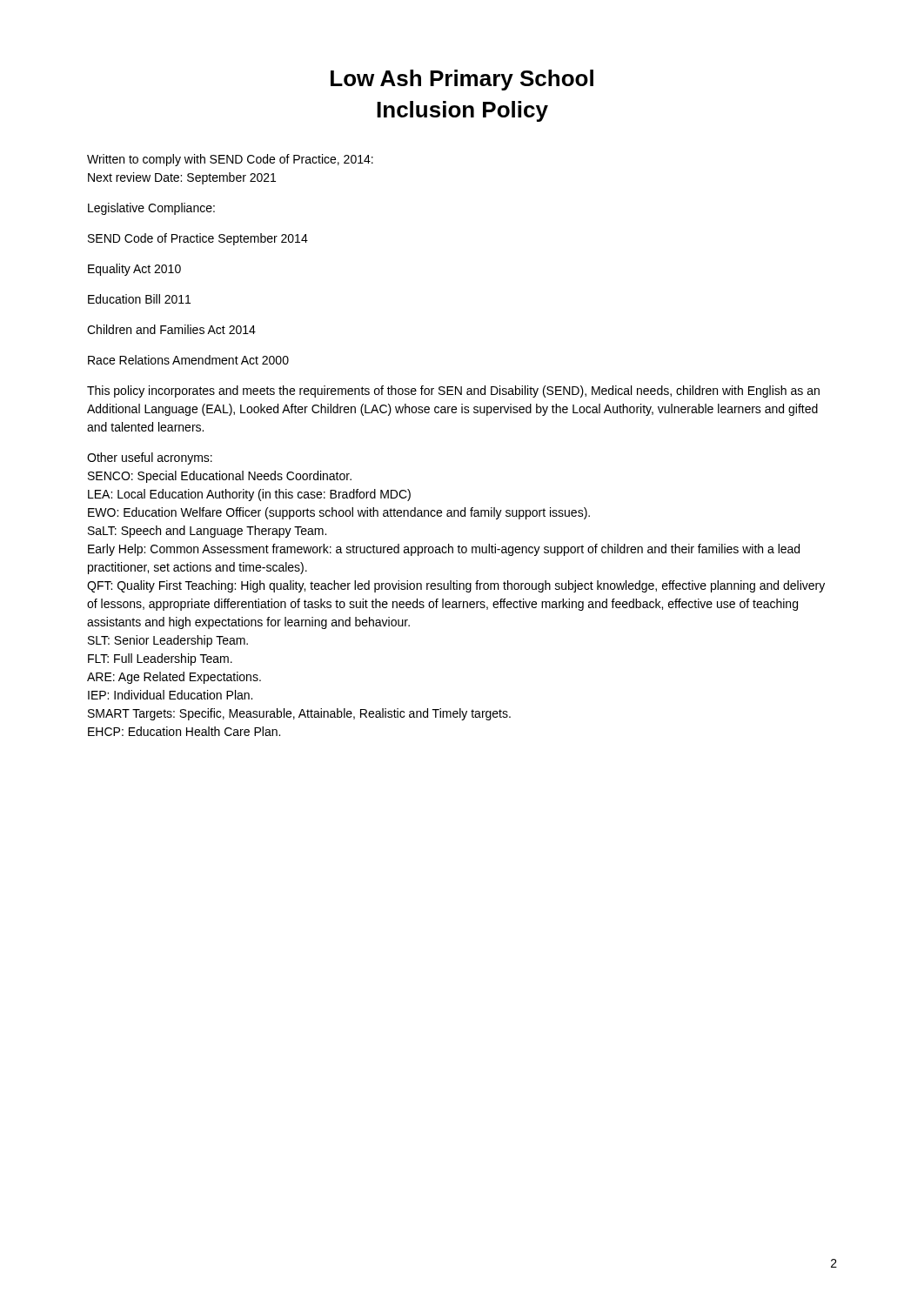Navigate to the element starting "Race Relations Amendment"

(188, 360)
